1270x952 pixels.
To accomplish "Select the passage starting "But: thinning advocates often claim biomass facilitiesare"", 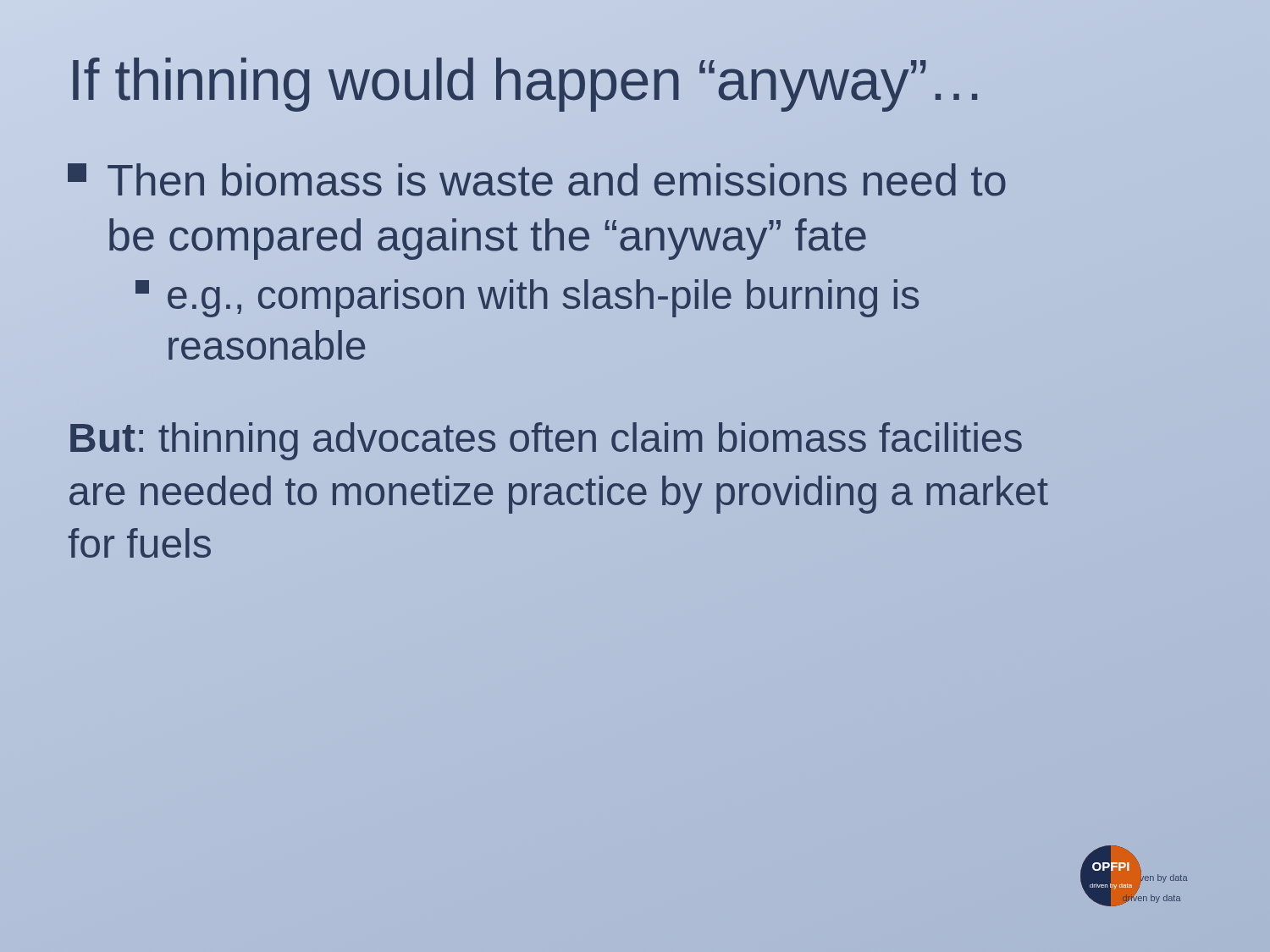I will [x=558, y=491].
